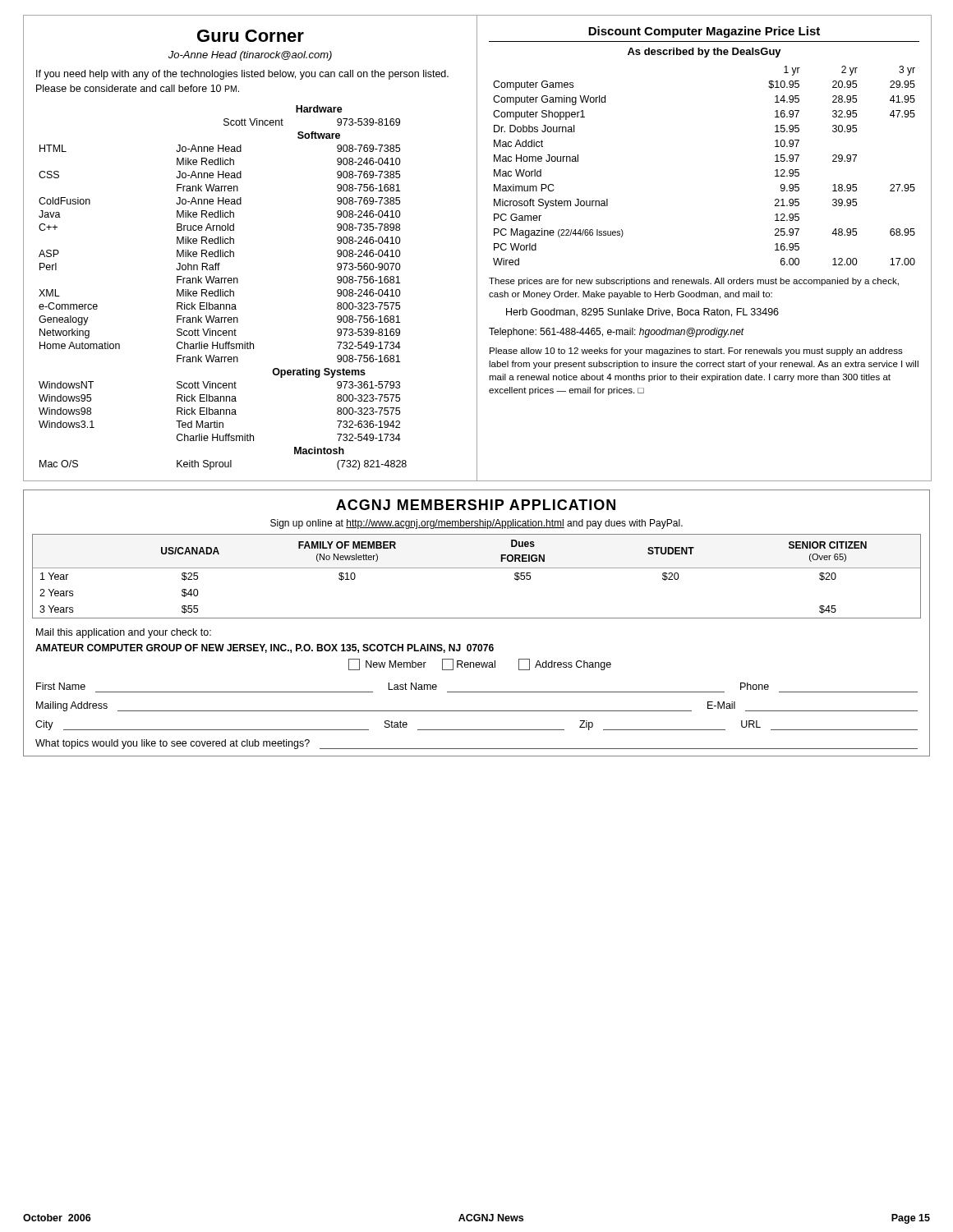Navigate to the element starting "Sign up online at http://www.acgnj.org/membership/Application.html and"
This screenshot has width=953, height=1232.
476,523
